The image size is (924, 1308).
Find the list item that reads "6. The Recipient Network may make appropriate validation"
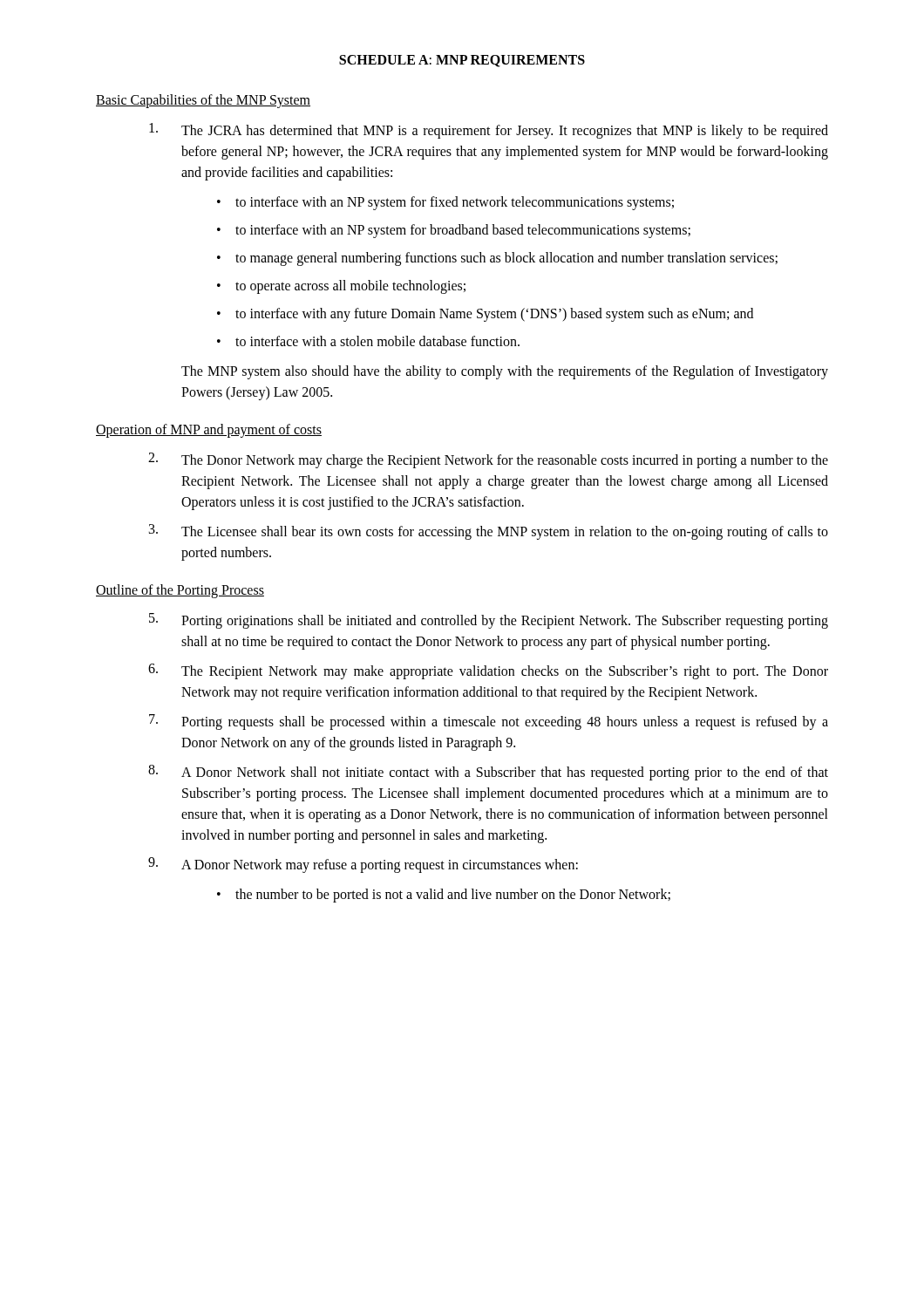[x=488, y=682]
